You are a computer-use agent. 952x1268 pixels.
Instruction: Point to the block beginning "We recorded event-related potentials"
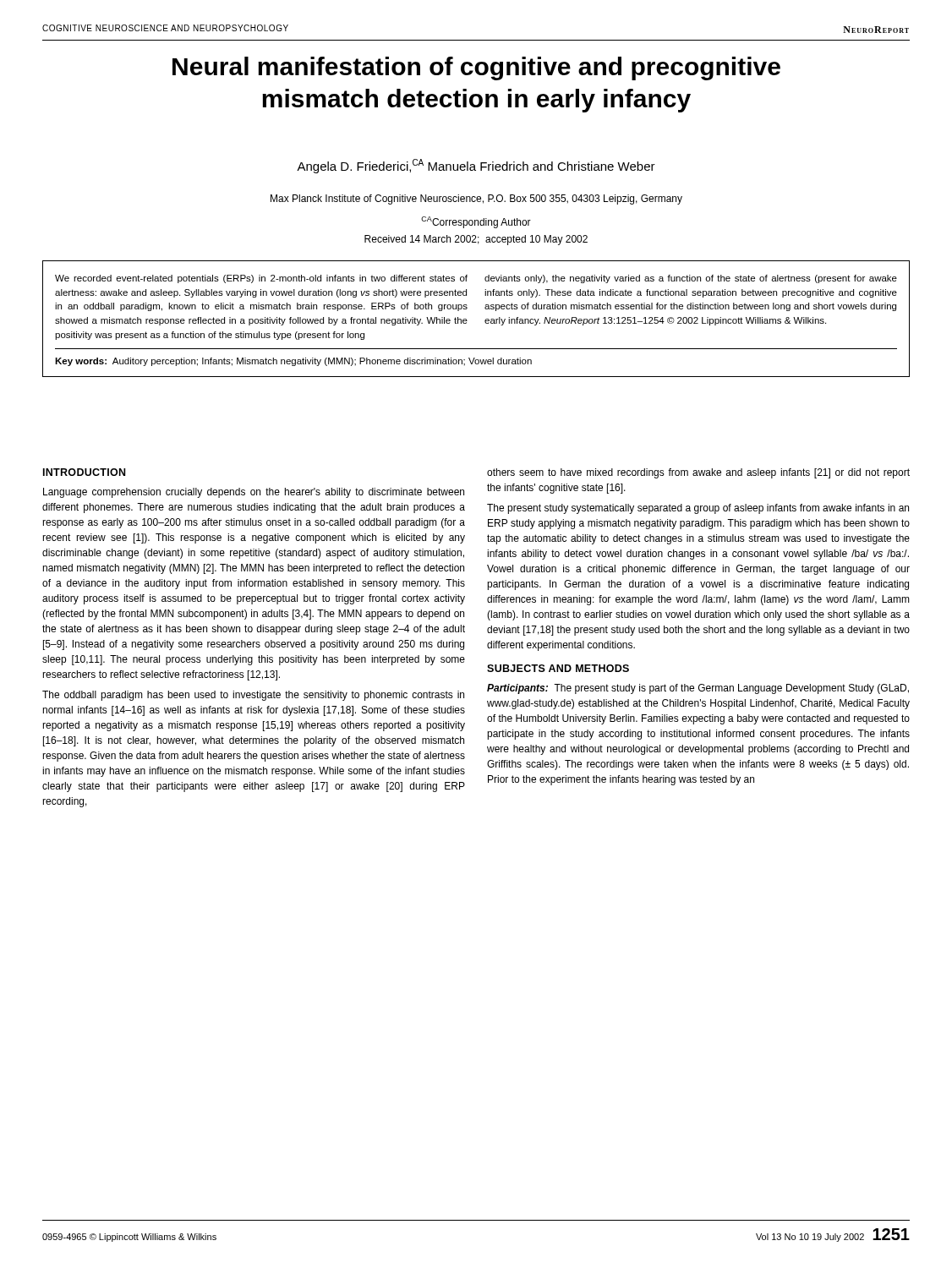coord(476,320)
